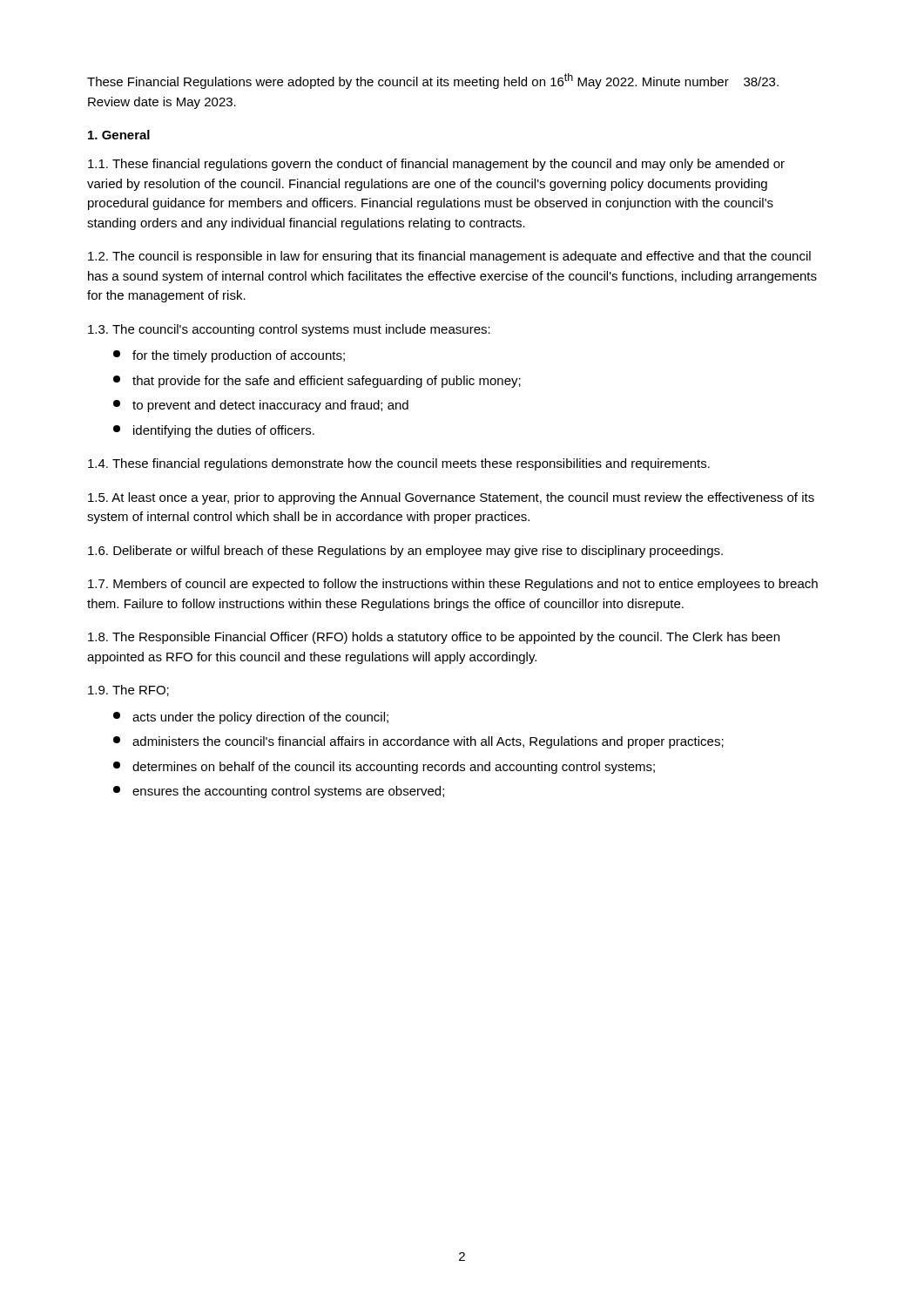Locate the text starting "7. Members of council are expected"
Viewport: 924px width, 1307px height.
pos(453,593)
